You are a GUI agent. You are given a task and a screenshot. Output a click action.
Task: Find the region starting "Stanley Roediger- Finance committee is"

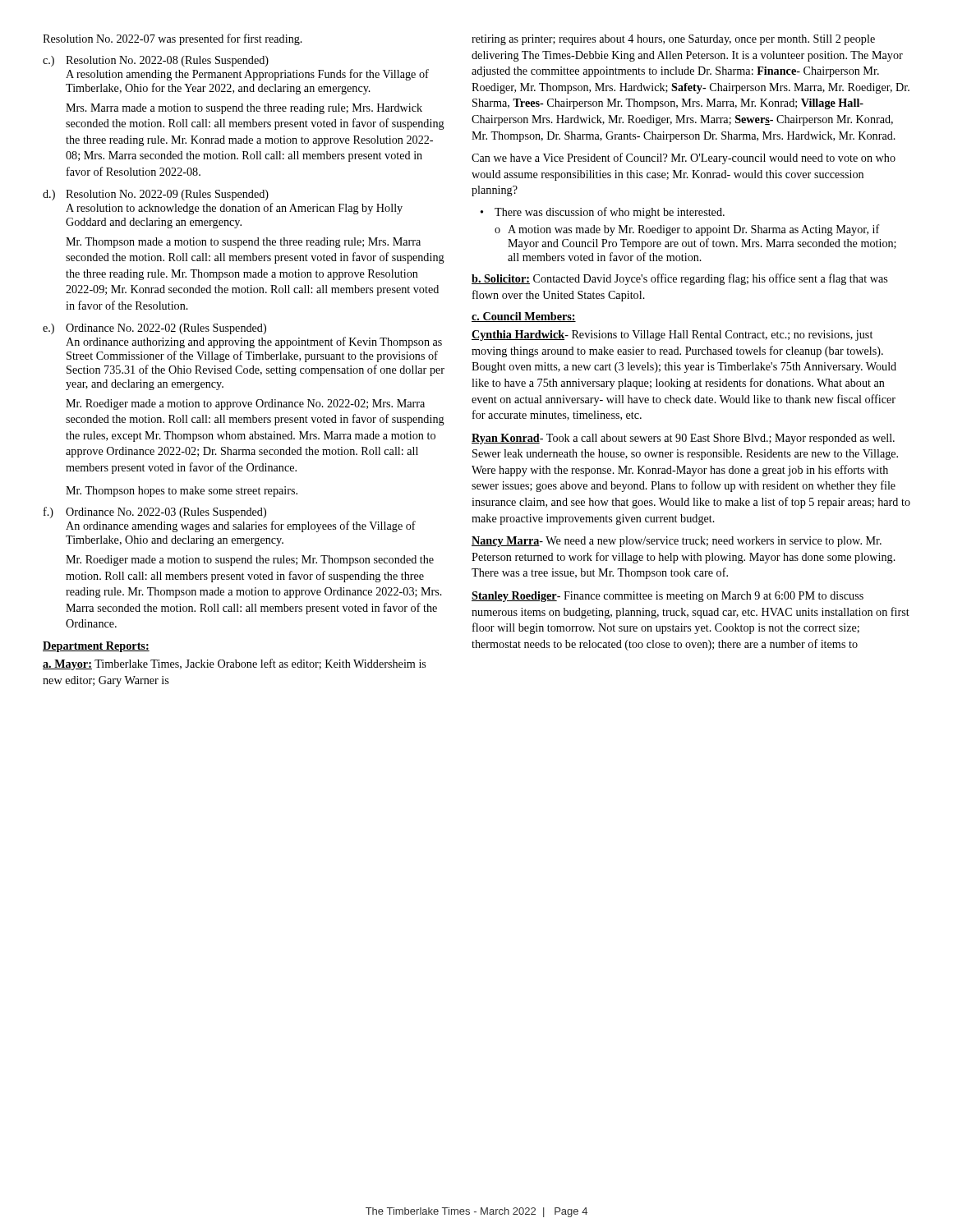click(x=691, y=620)
